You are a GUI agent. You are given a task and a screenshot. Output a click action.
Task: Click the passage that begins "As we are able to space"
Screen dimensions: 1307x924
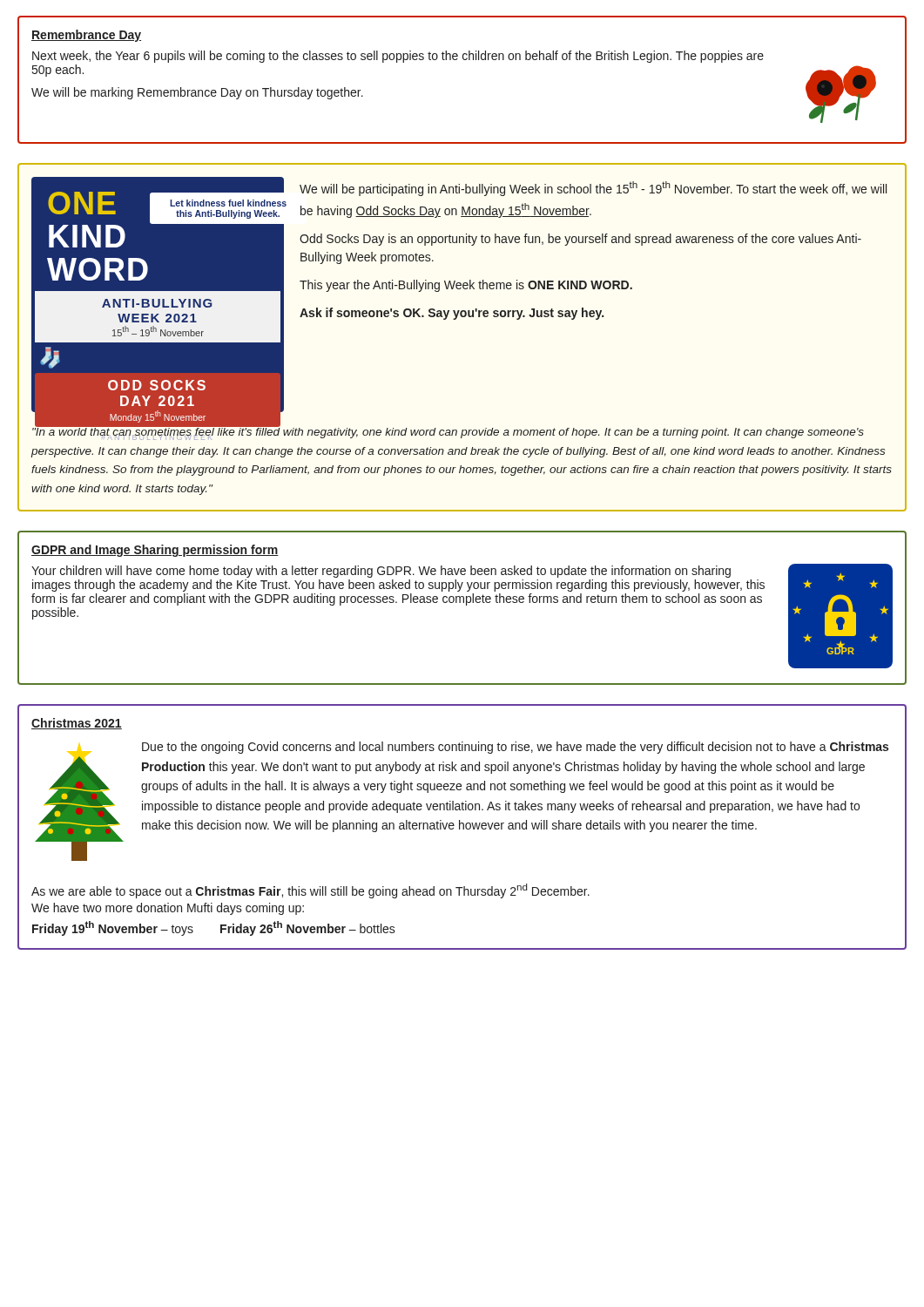coord(462,890)
